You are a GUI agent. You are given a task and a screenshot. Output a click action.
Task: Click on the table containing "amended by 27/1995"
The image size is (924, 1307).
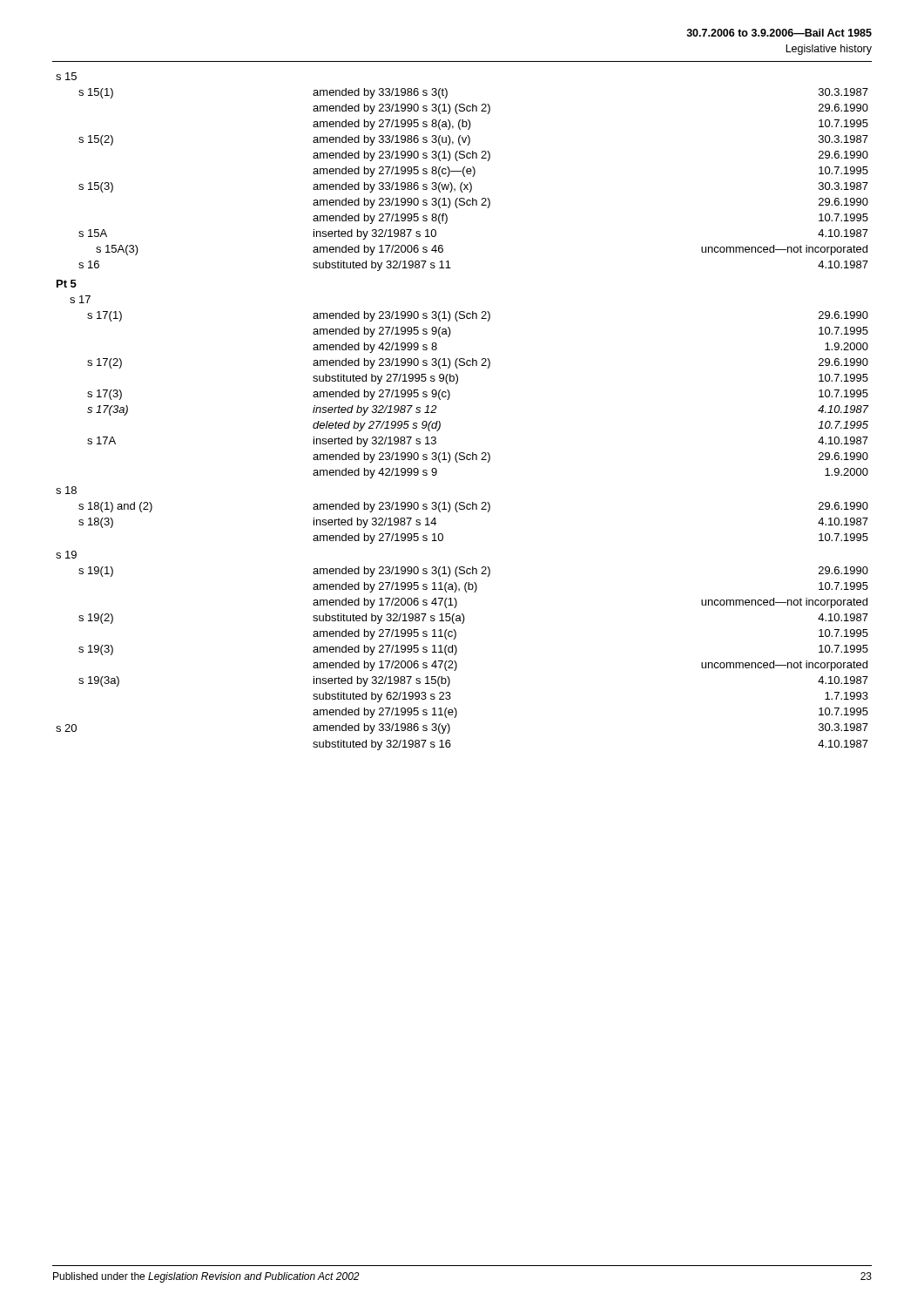(x=462, y=657)
